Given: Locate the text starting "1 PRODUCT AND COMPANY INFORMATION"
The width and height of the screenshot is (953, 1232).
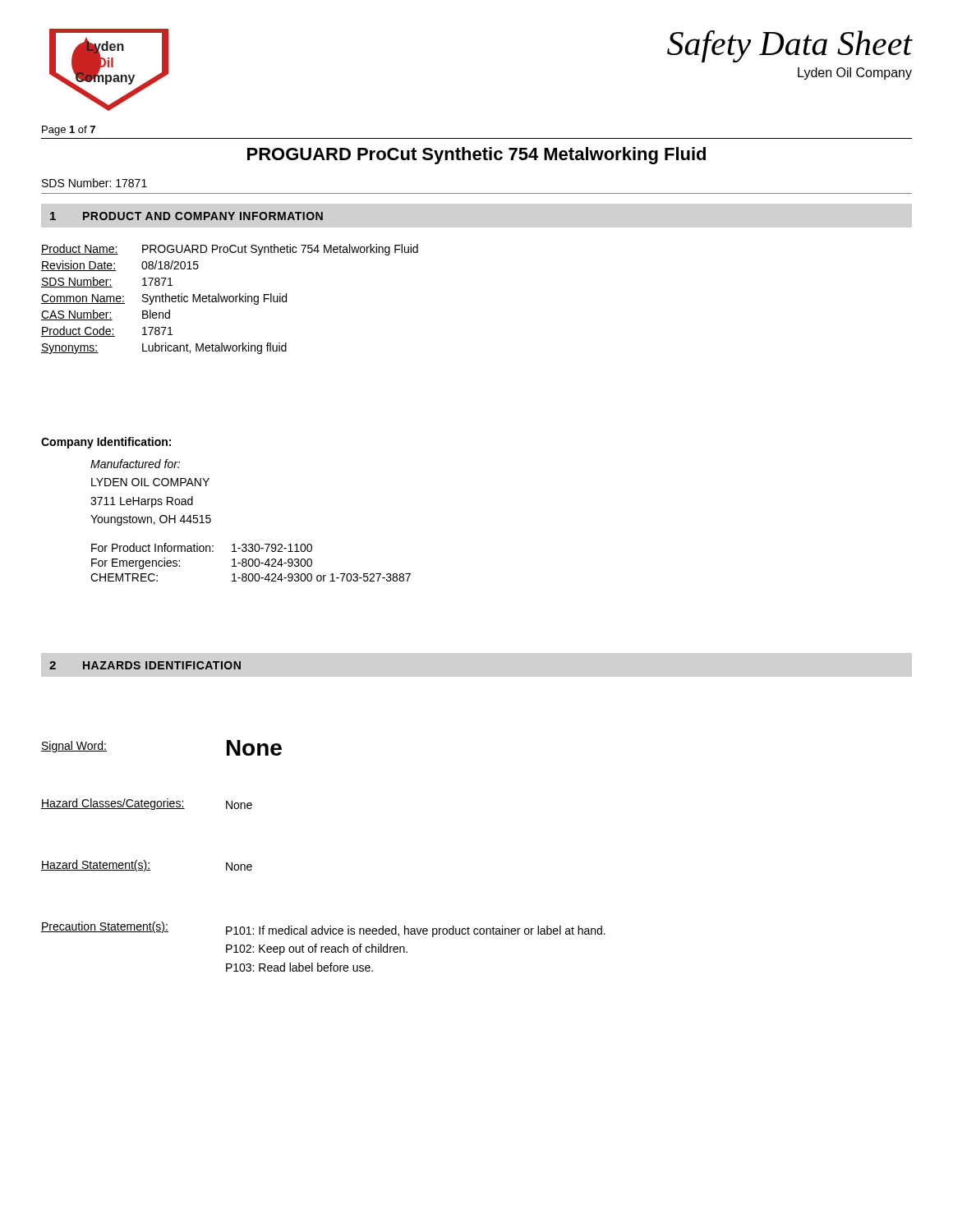Looking at the screenshot, I should [187, 216].
